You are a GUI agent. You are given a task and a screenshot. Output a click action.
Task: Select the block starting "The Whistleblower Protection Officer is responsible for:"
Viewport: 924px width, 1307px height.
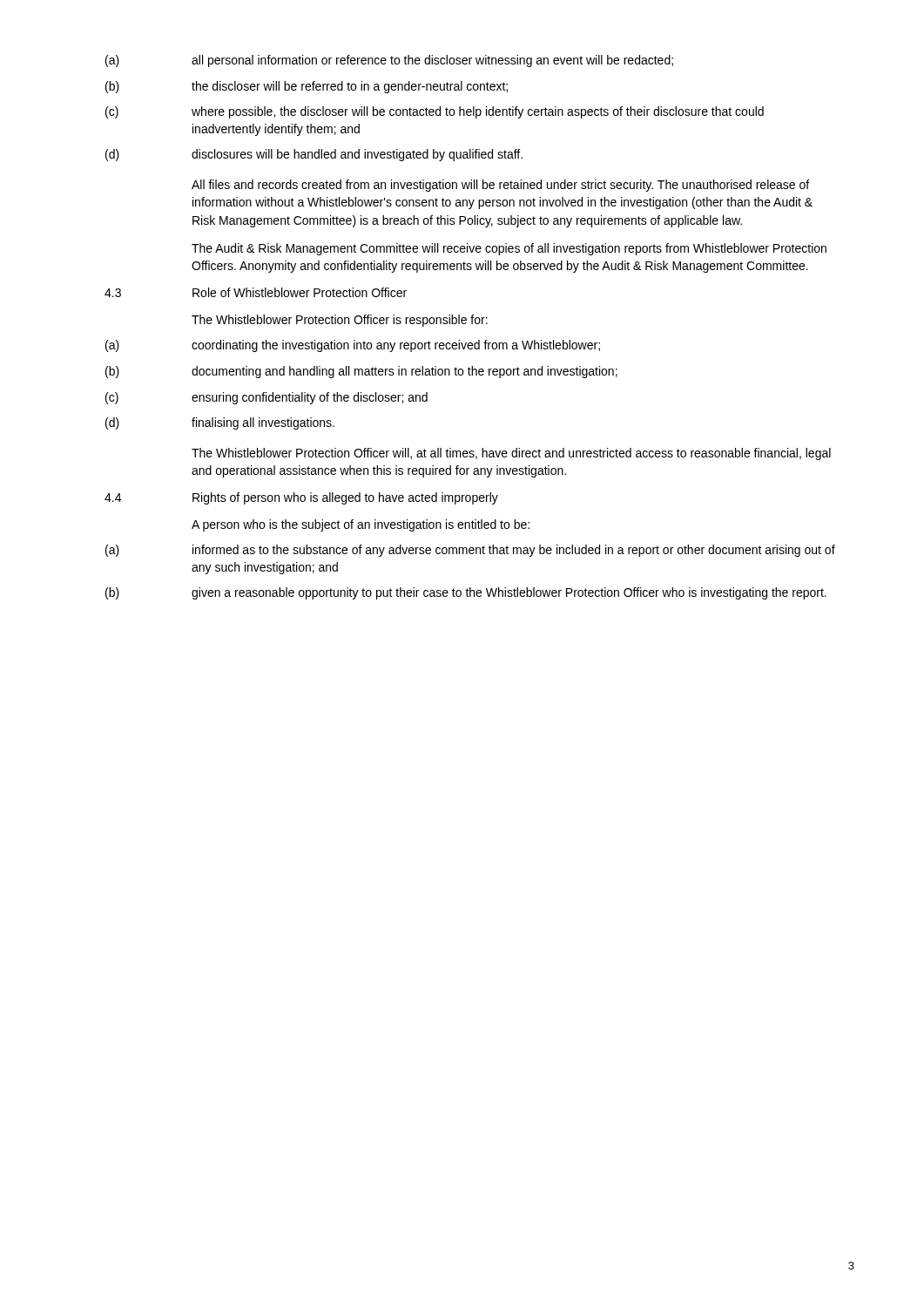[x=340, y=320]
